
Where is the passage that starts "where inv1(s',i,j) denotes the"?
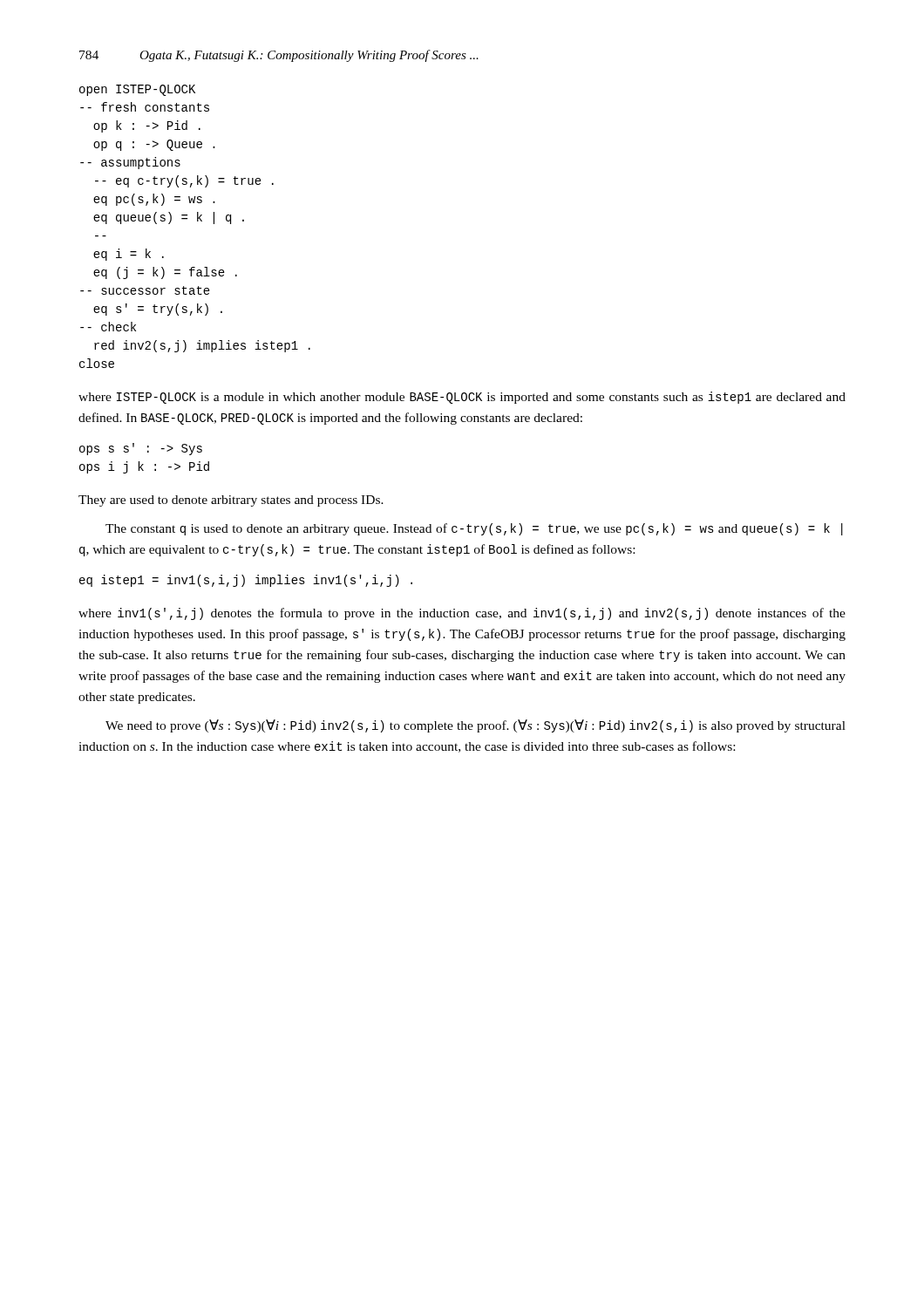click(462, 654)
